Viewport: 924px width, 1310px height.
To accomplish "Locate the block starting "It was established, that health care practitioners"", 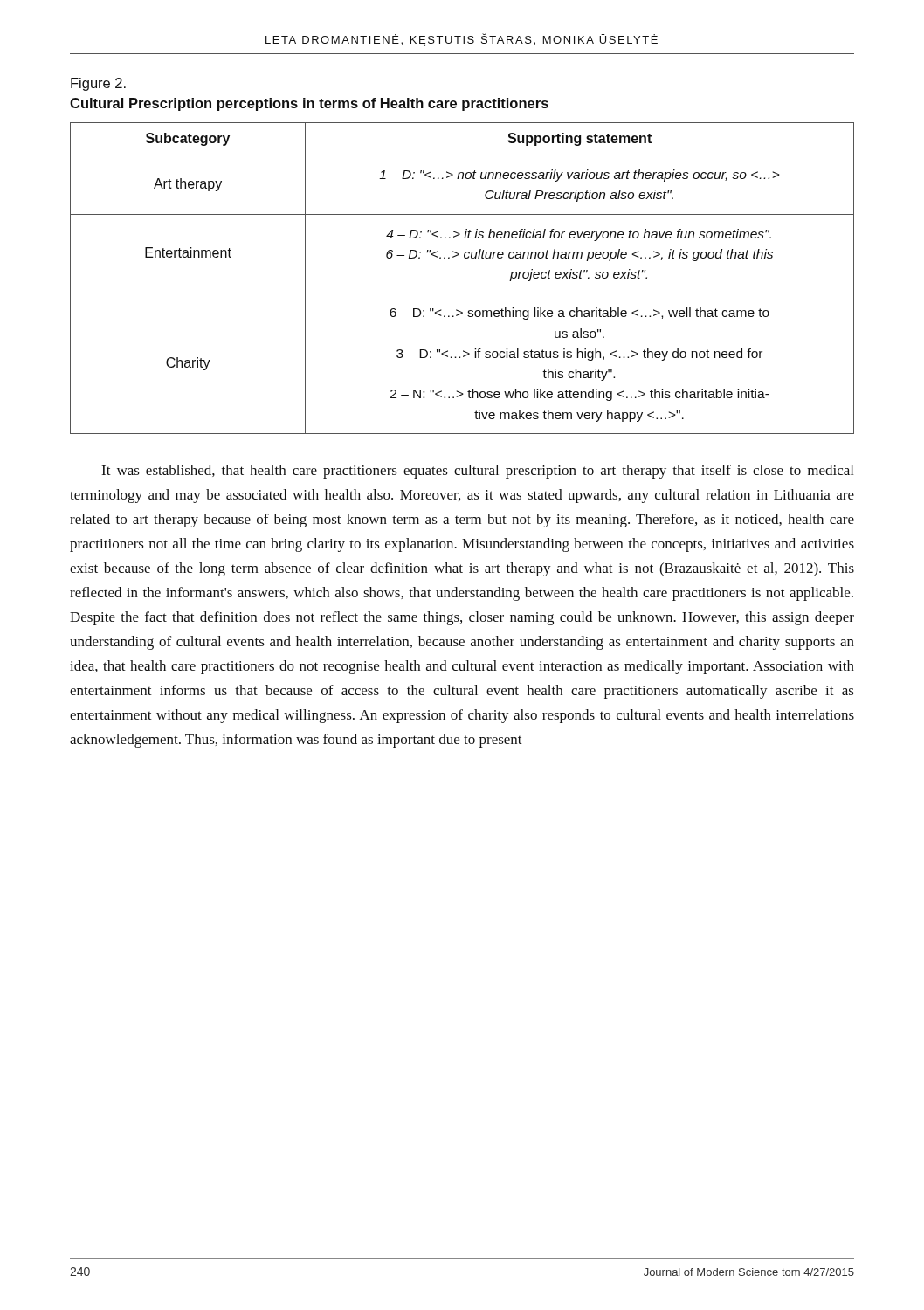I will 462,605.
